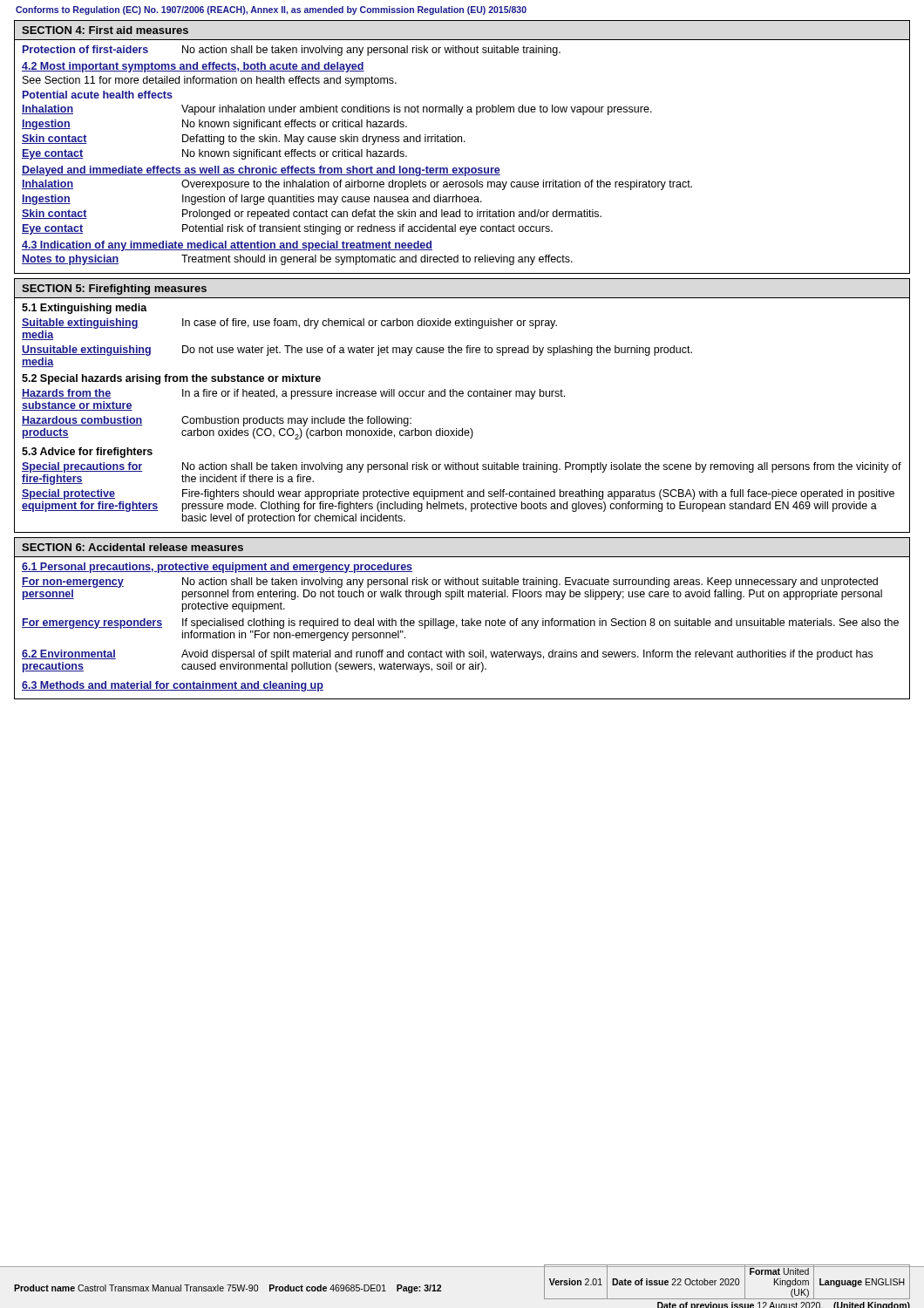Point to the section header beginning "SECTION 4: First aid measures Protection"
Viewport: 924px width, 1308px height.
462,147
